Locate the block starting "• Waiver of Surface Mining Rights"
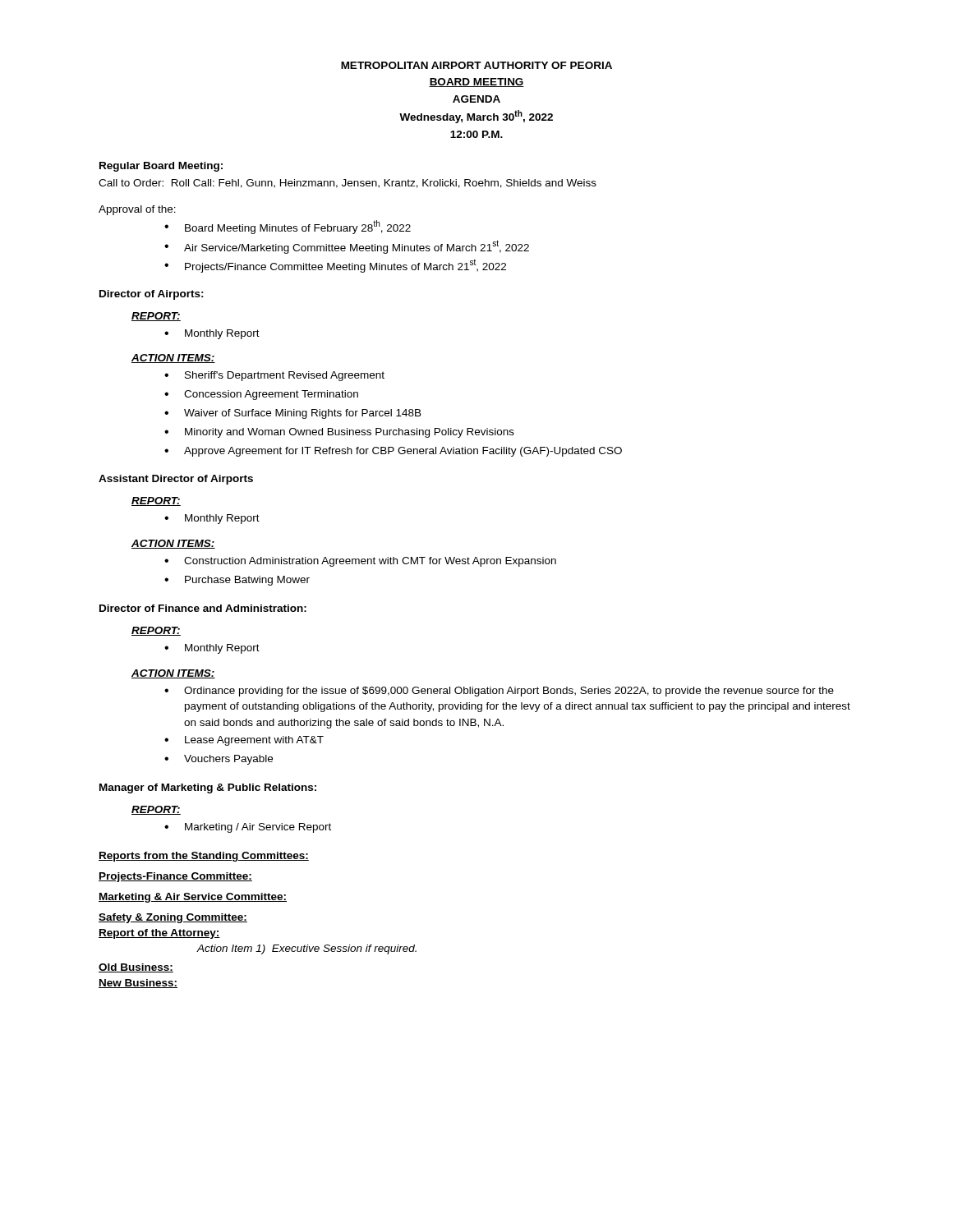Image resolution: width=953 pixels, height=1232 pixels. click(293, 413)
